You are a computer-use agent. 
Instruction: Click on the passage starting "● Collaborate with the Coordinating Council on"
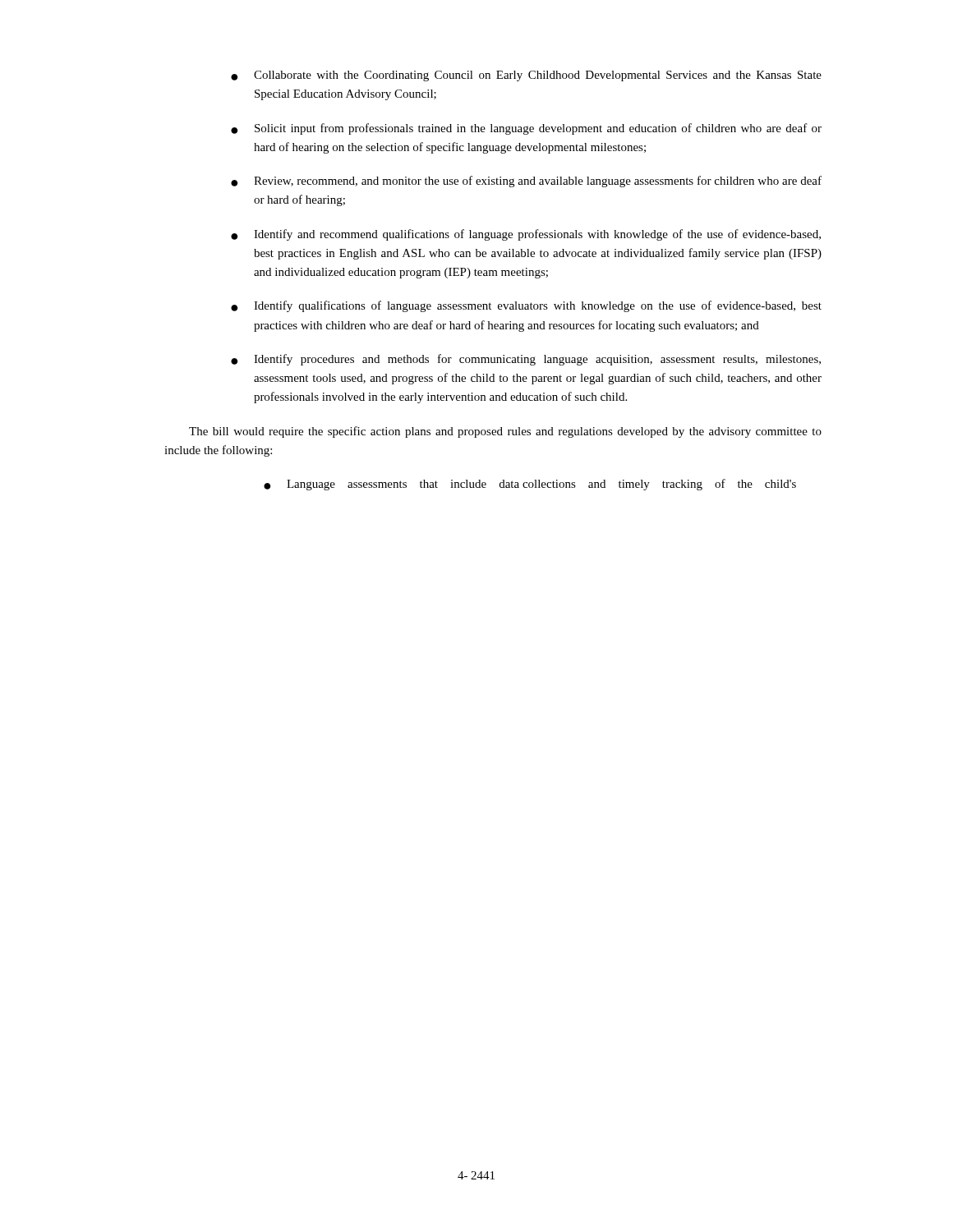tap(526, 85)
